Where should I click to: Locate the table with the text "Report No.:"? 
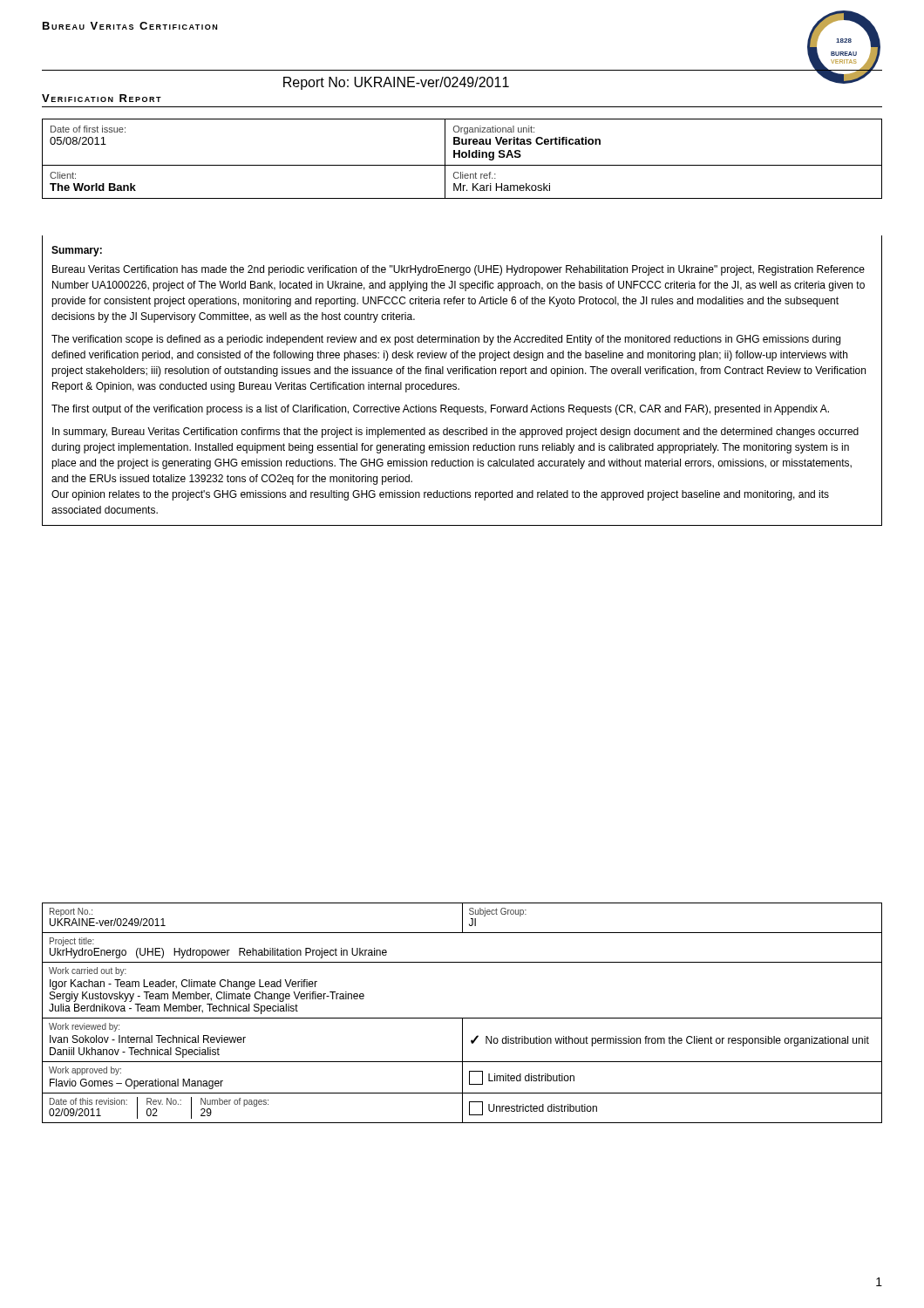462,1013
